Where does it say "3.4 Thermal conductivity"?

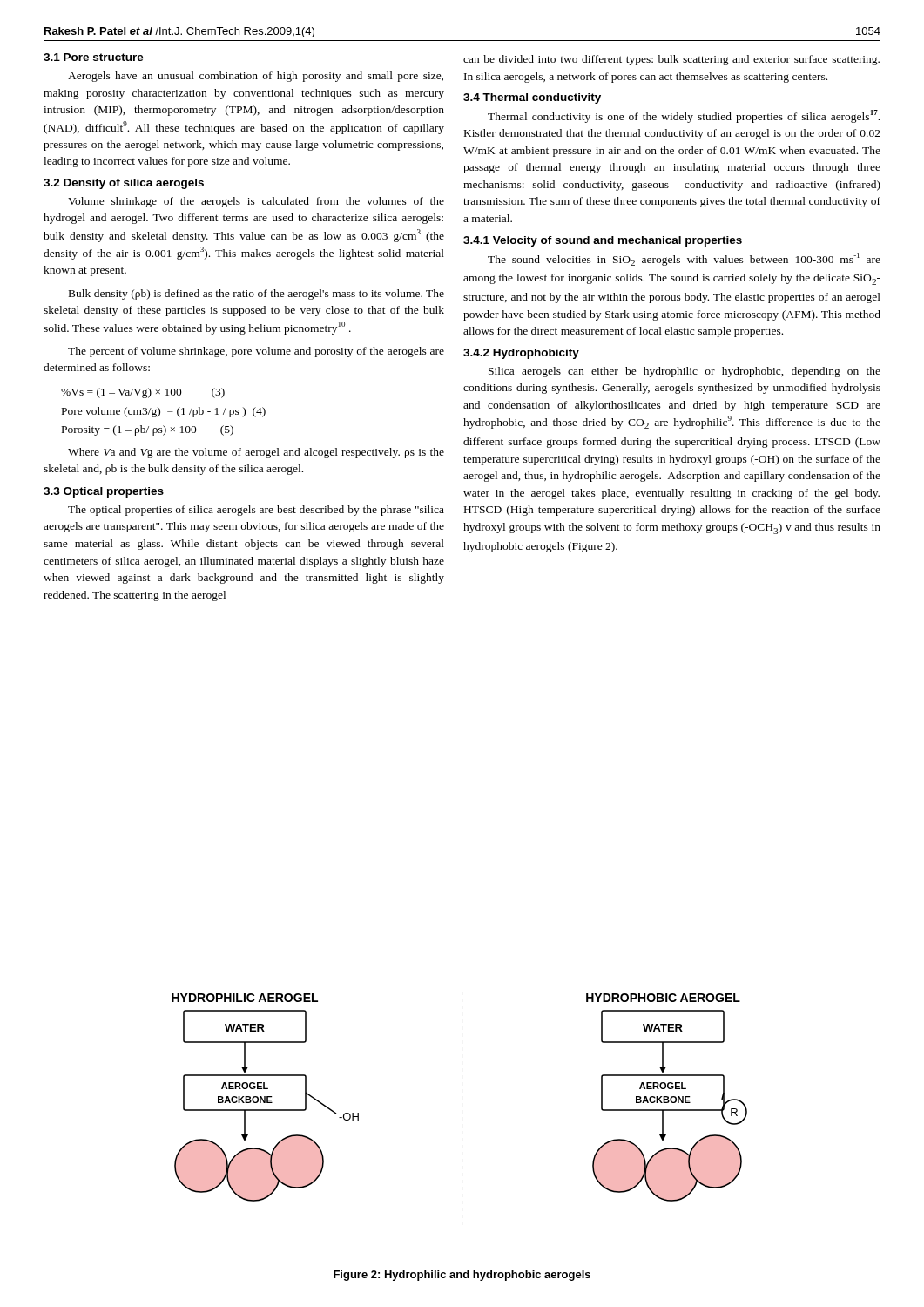(x=532, y=97)
